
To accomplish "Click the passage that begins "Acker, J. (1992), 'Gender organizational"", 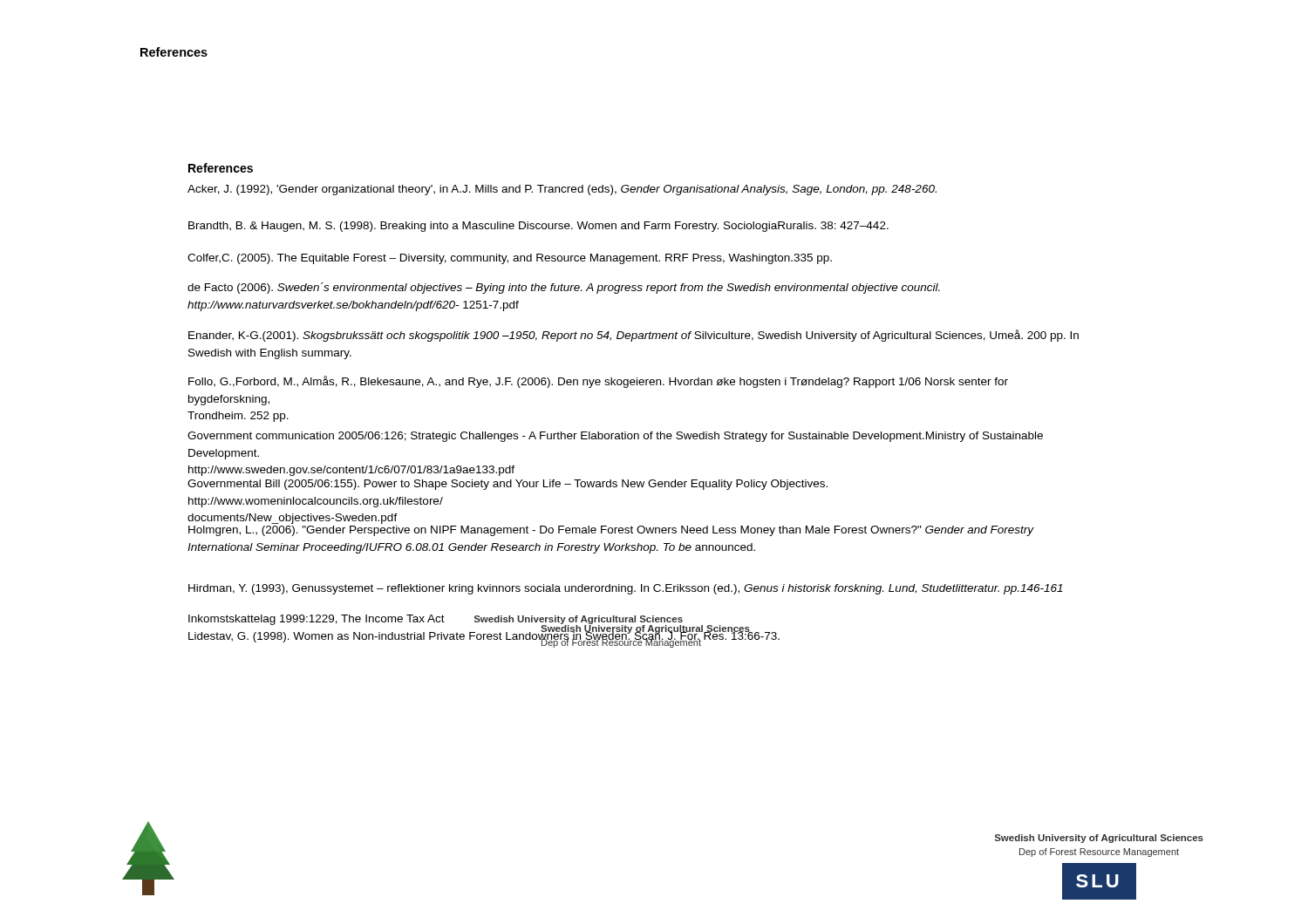I will 563,189.
